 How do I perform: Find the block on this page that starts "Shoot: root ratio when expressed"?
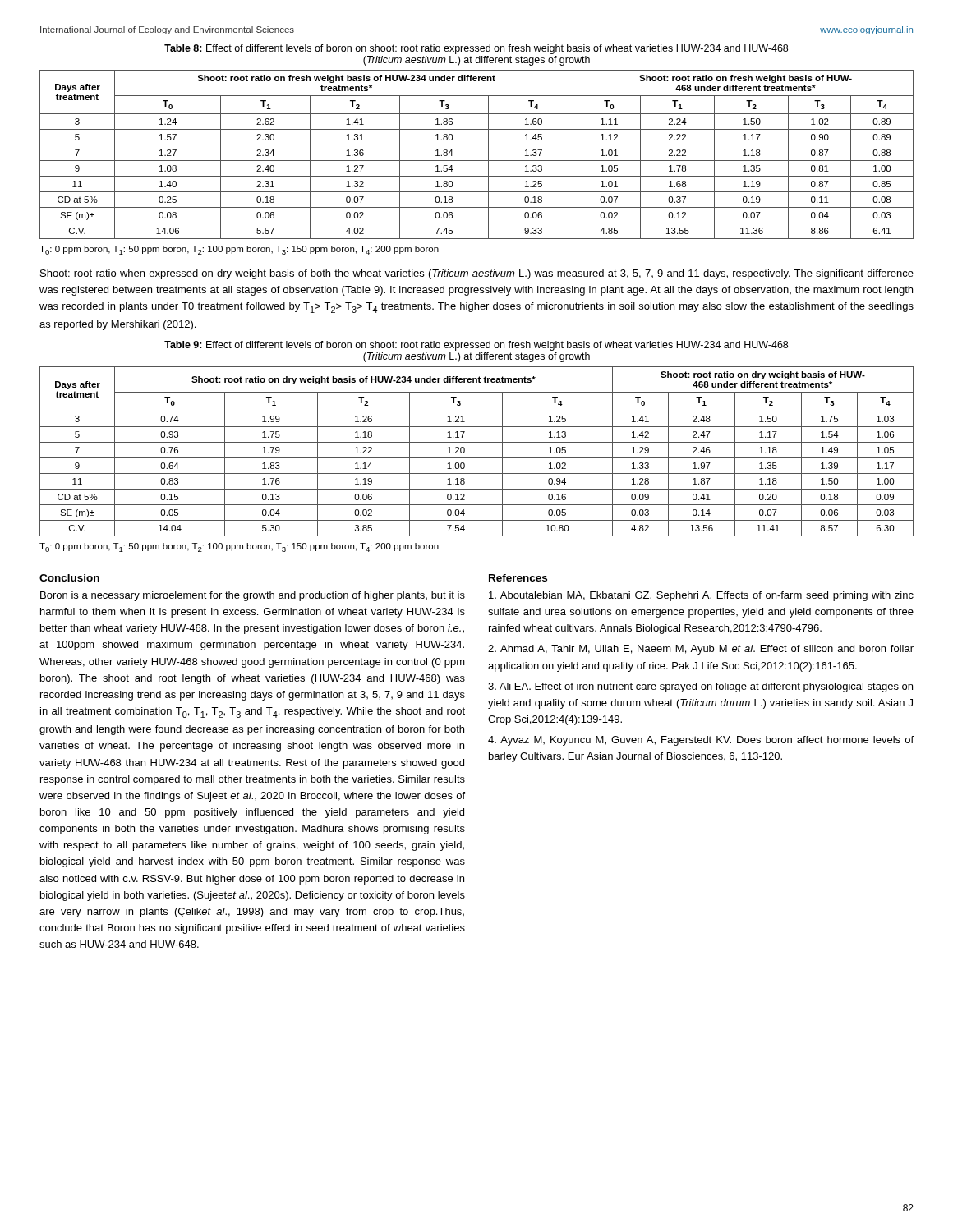(476, 299)
